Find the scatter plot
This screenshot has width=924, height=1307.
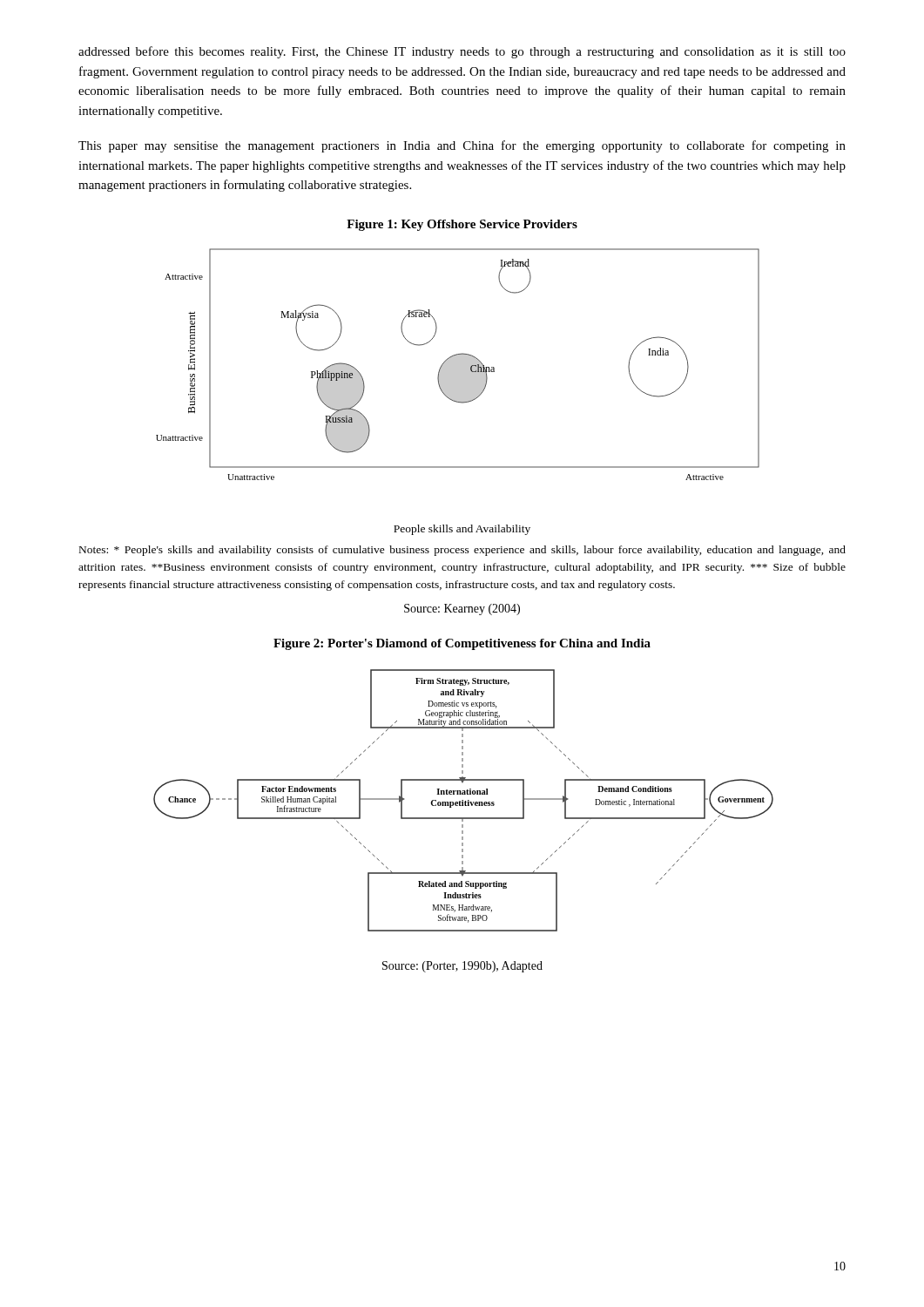click(x=462, y=378)
